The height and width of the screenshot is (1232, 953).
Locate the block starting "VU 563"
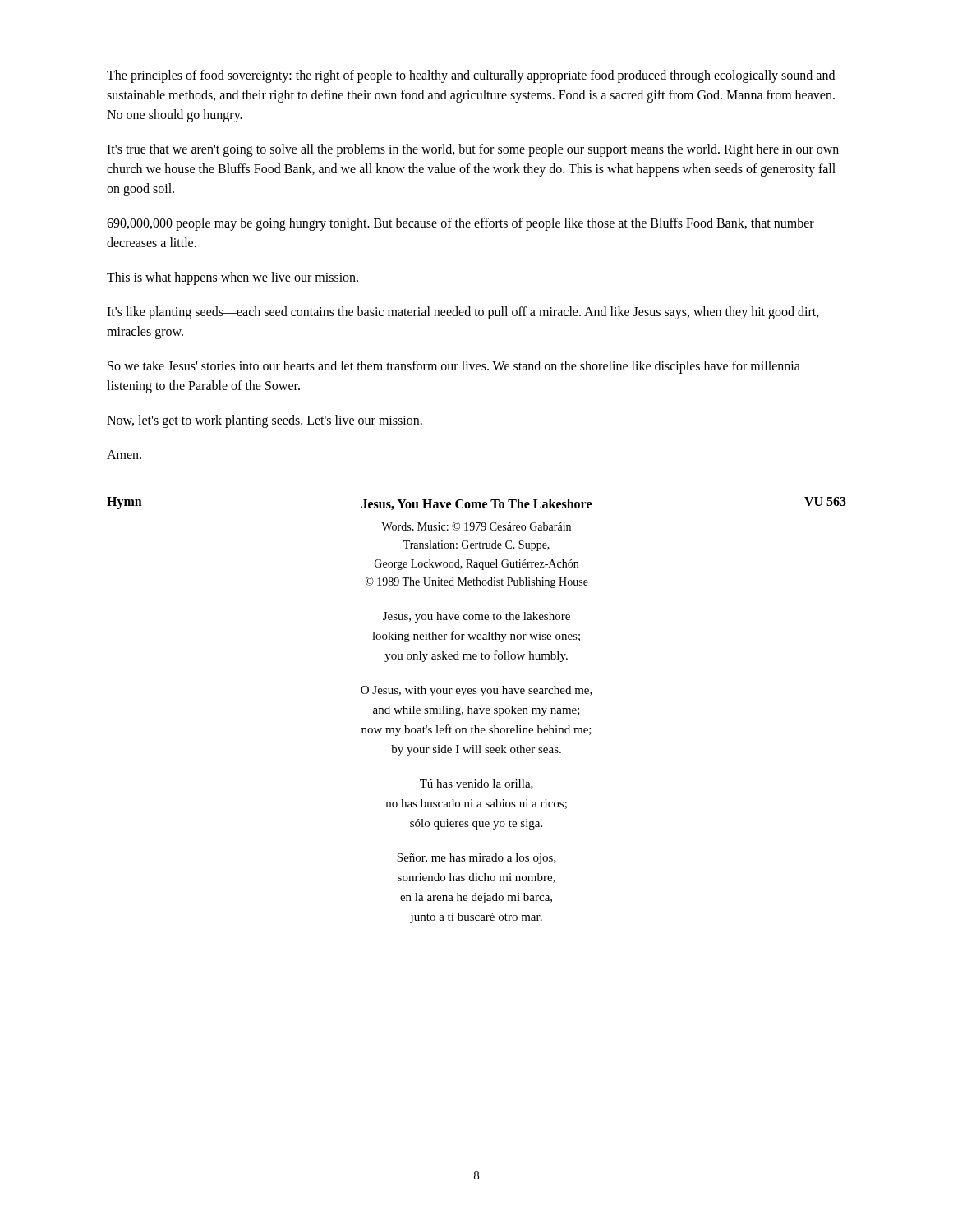(x=825, y=501)
